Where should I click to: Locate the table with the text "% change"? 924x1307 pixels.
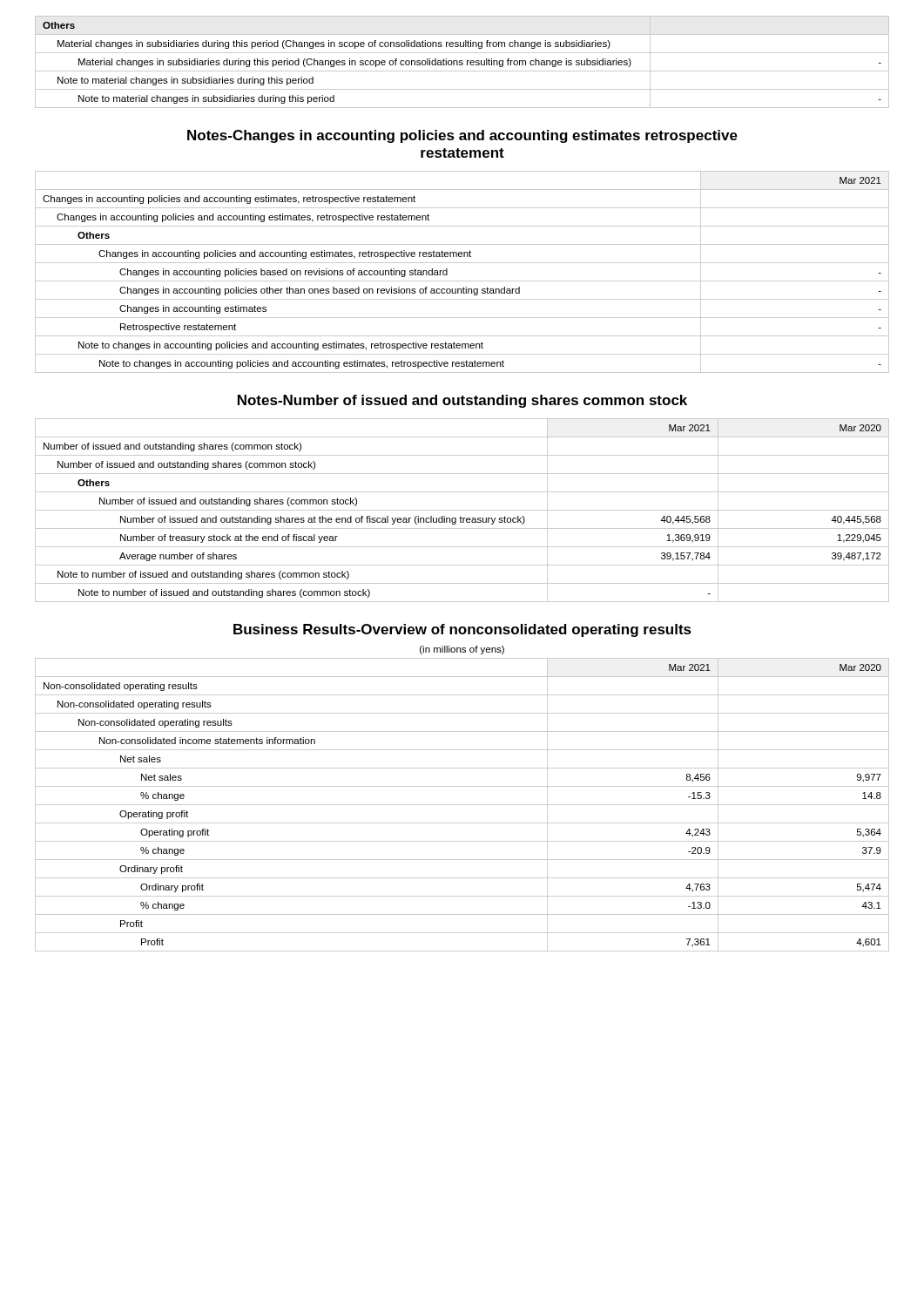click(x=462, y=805)
